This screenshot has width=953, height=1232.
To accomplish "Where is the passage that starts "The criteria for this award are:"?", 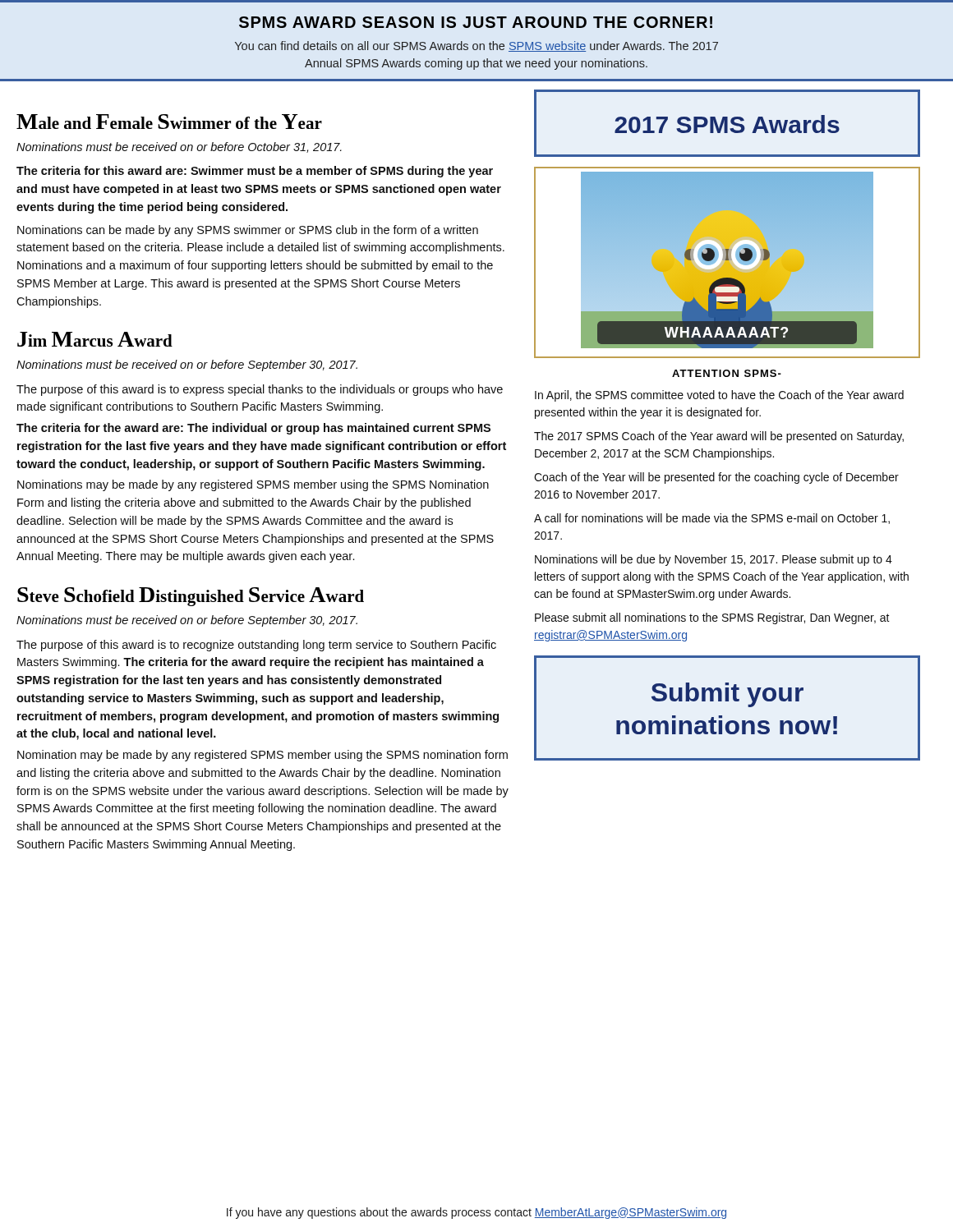I will (259, 189).
